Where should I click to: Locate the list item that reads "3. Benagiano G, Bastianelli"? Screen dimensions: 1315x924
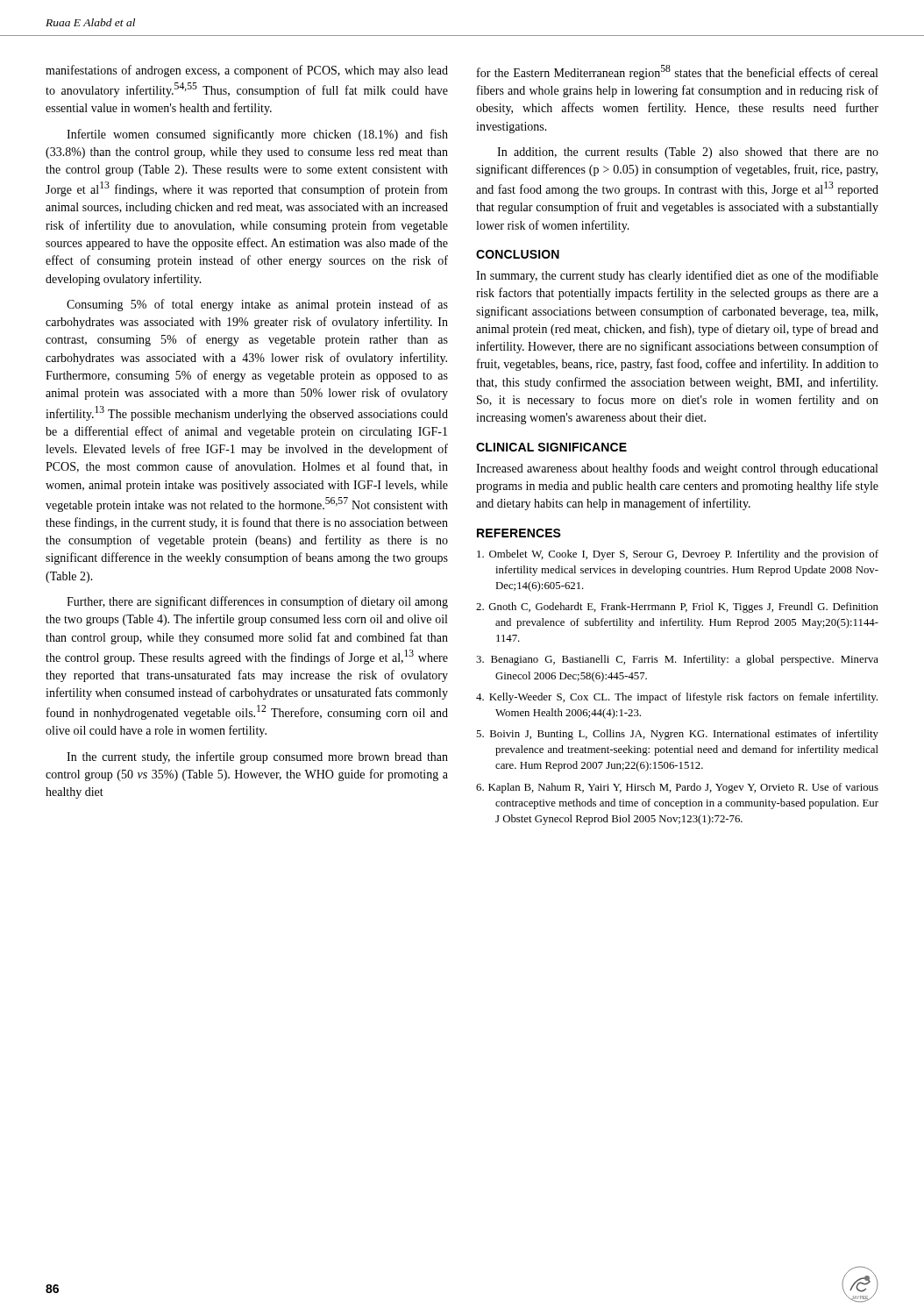(677, 668)
